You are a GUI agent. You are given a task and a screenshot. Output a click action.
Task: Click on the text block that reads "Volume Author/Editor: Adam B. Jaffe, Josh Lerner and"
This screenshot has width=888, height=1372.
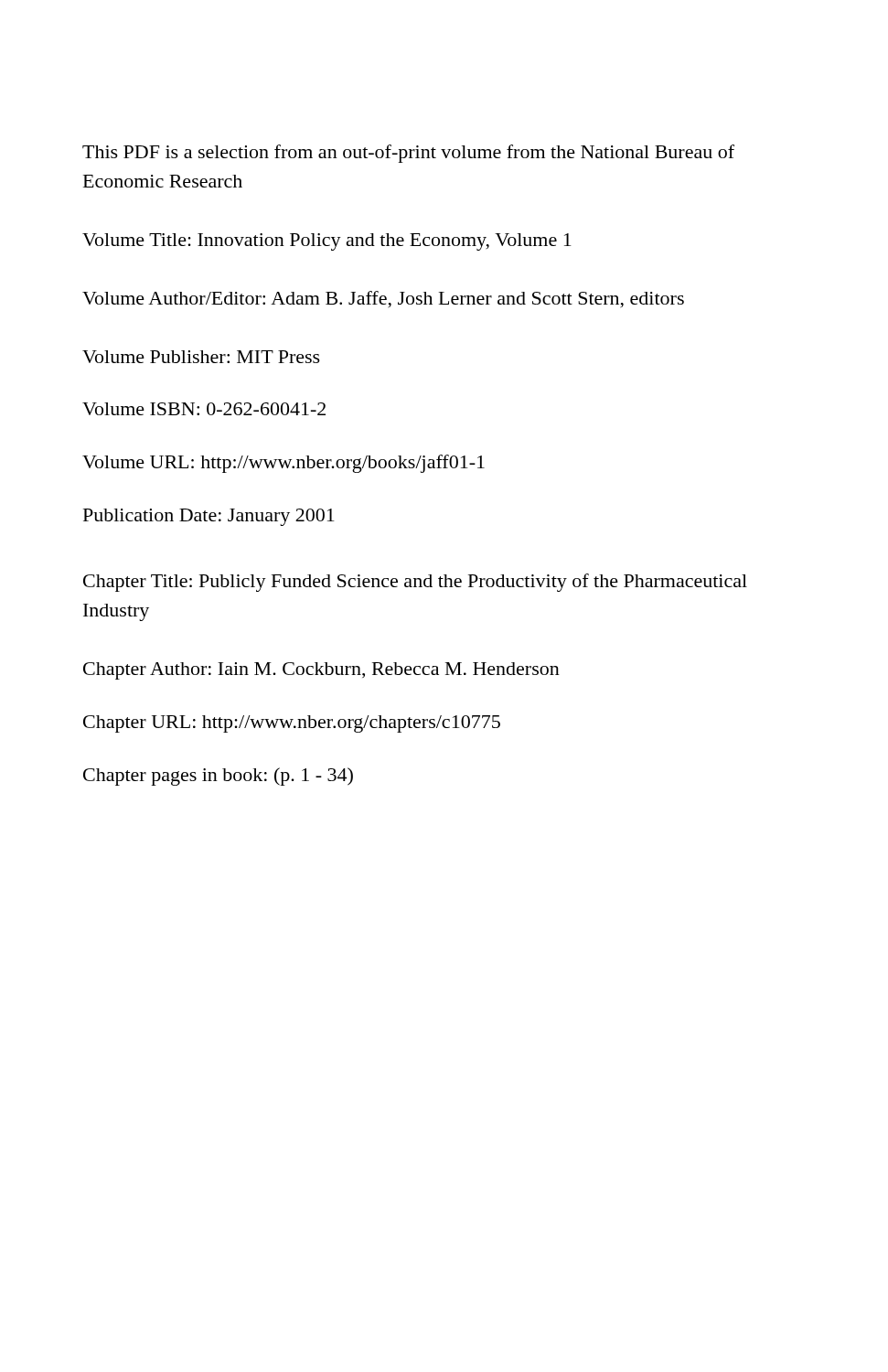tap(383, 297)
